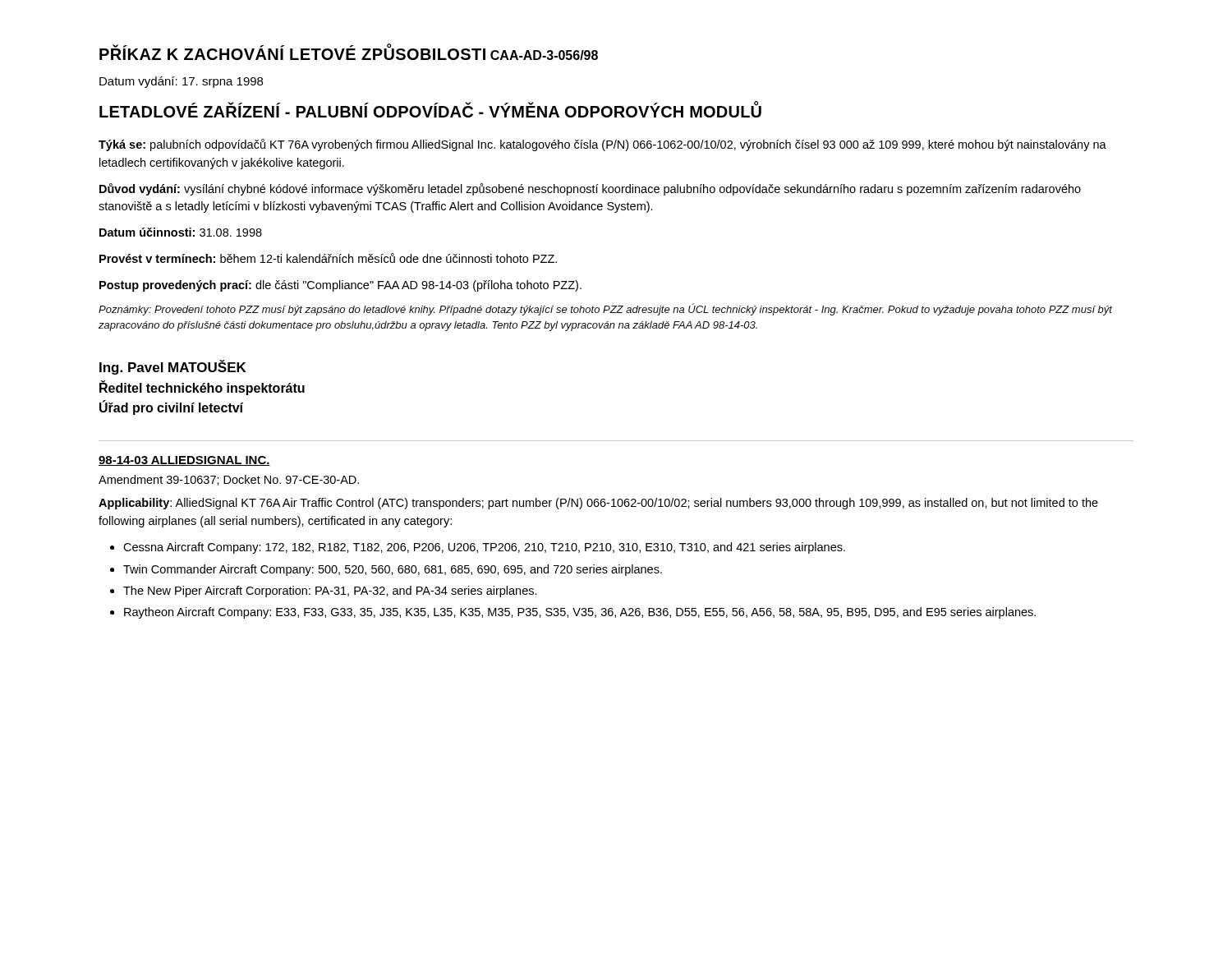
Task: Find the text that reads "Ing. Pavel MATOUŠEK"
Action: 173,367
